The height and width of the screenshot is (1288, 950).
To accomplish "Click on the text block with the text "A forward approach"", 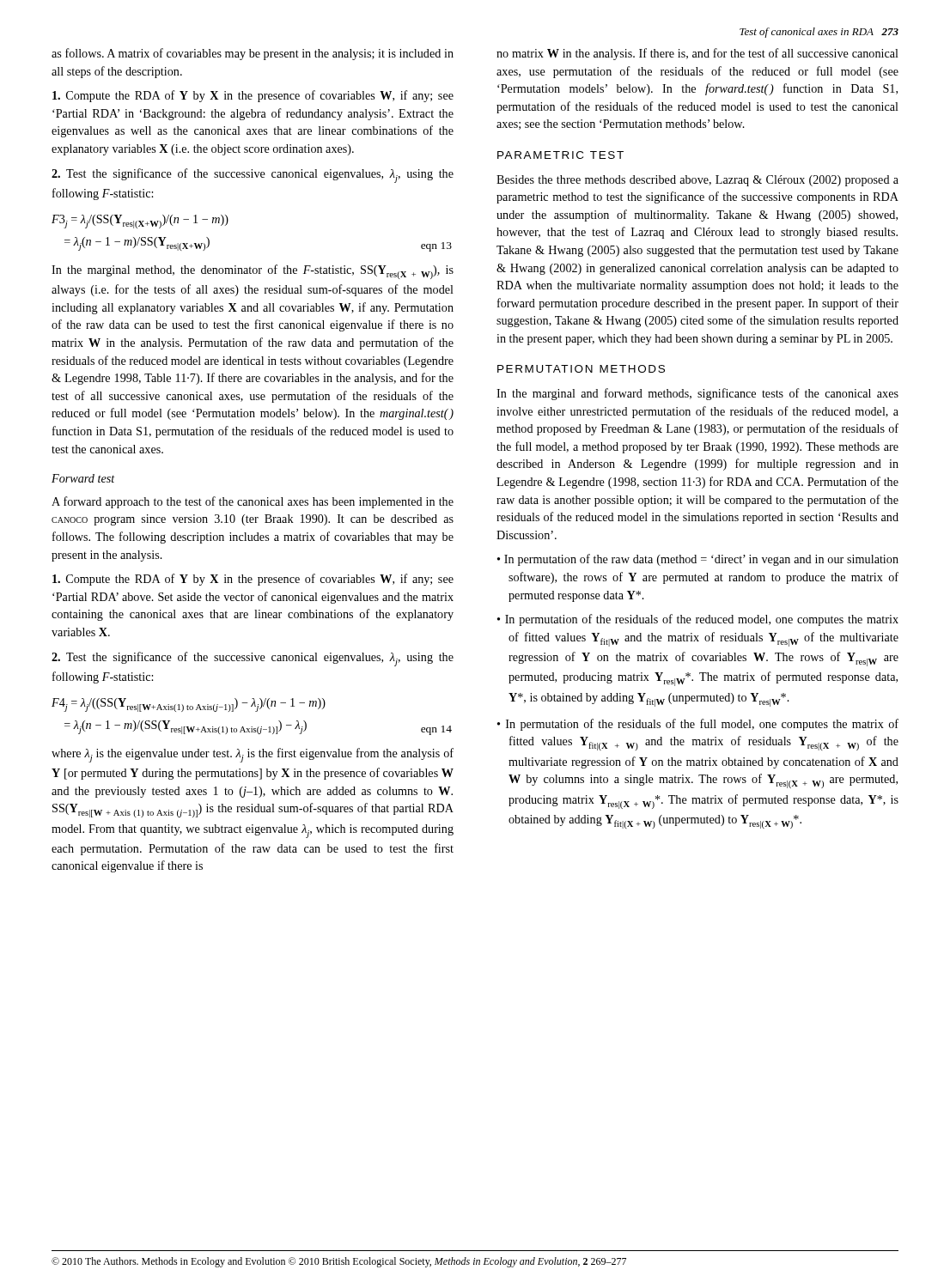I will click(253, 589).
